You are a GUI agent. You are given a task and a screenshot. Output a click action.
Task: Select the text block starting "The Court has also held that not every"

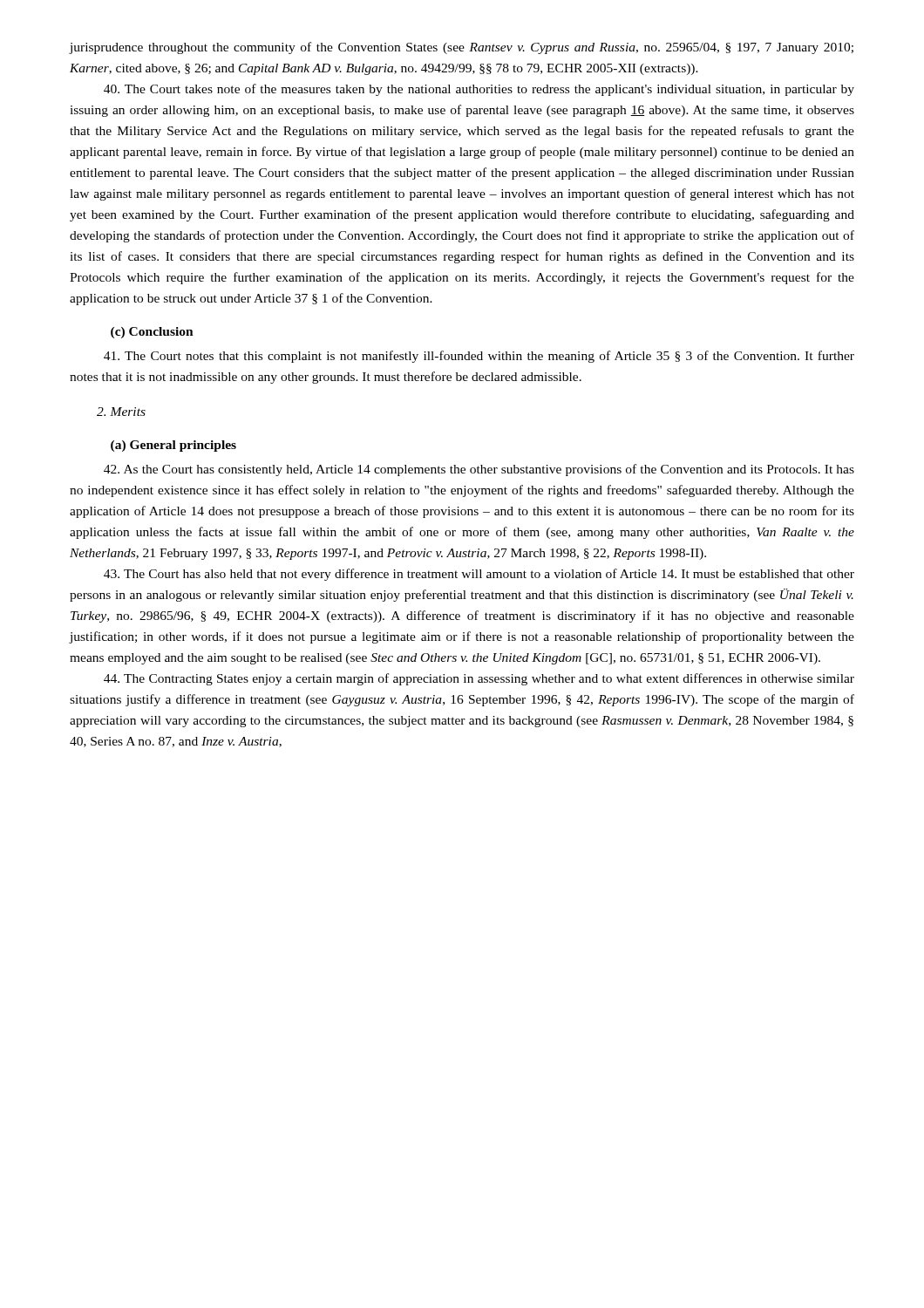click(462, 616)
